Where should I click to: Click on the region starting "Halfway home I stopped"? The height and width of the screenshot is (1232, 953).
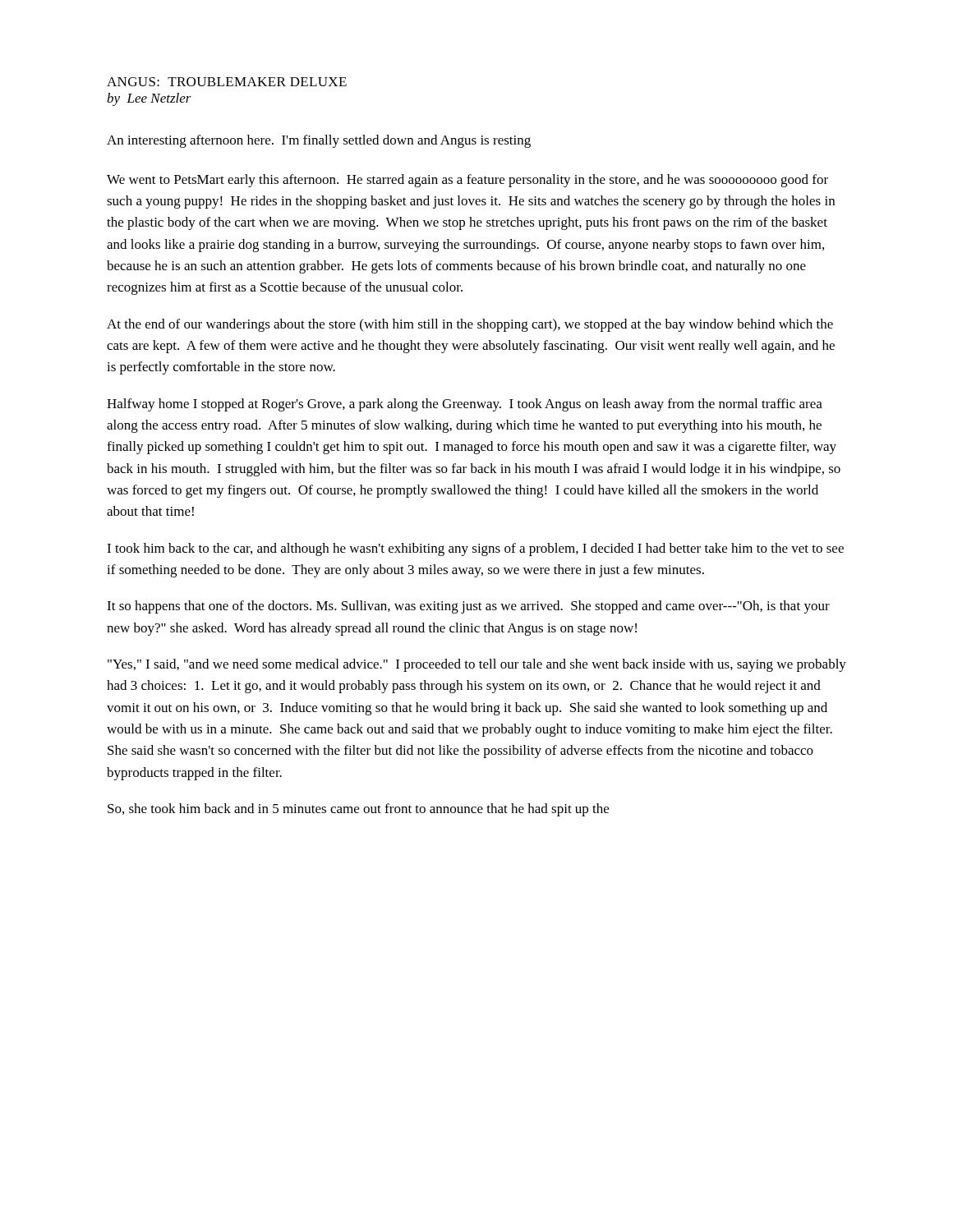474,457
